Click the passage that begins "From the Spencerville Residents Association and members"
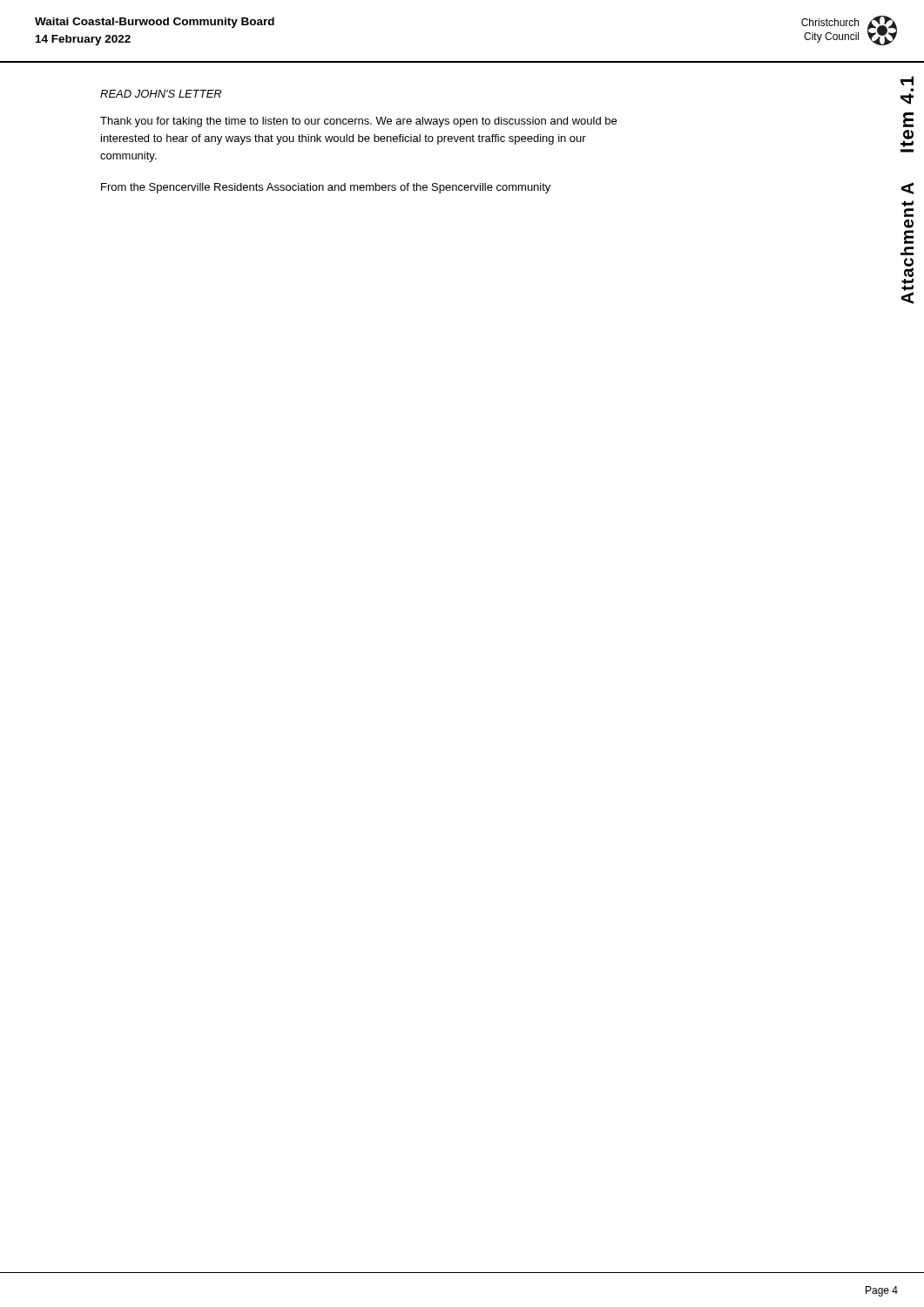 [x=325, y=187]
